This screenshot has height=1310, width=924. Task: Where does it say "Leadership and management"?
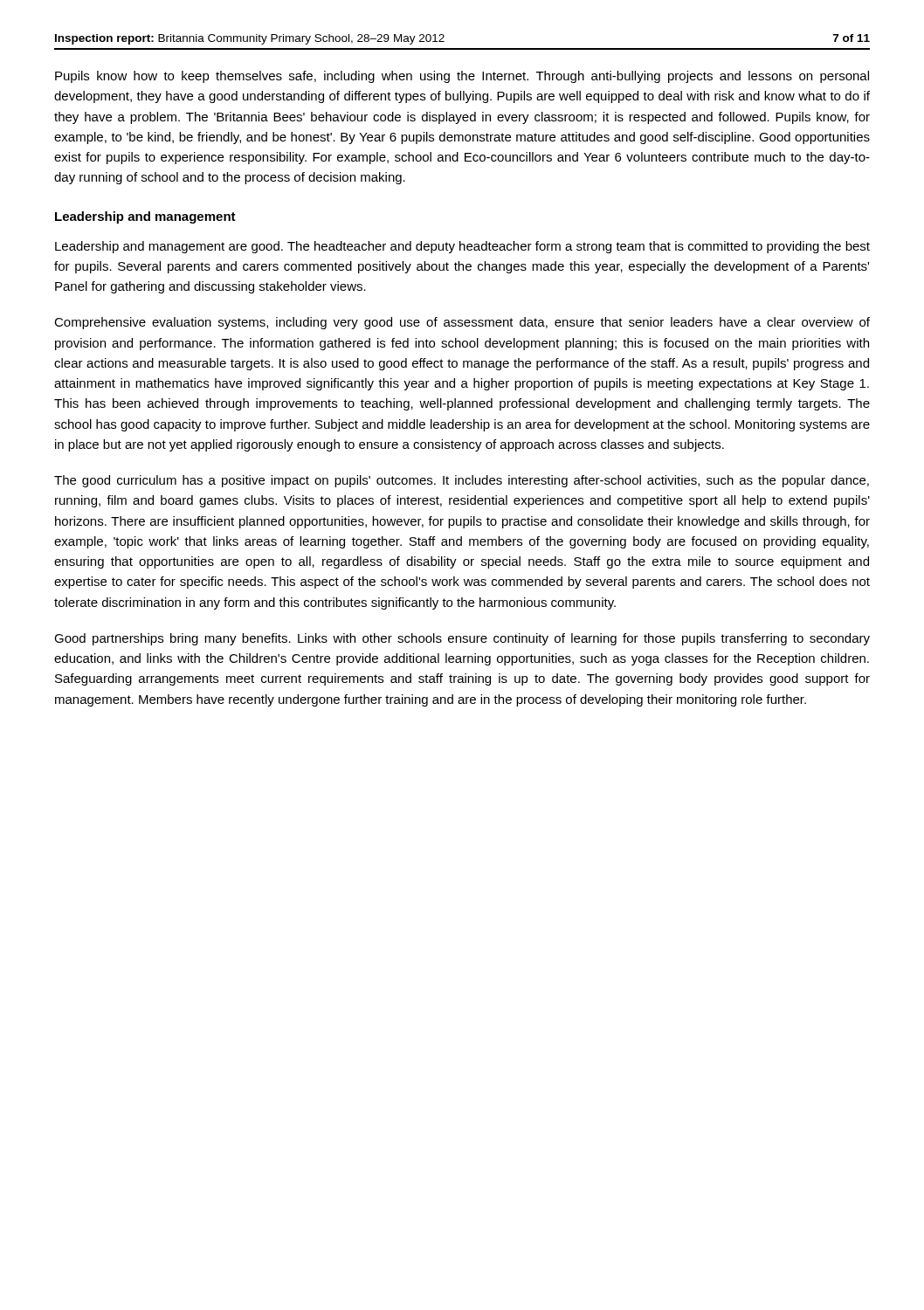click(x=145, y=216)
